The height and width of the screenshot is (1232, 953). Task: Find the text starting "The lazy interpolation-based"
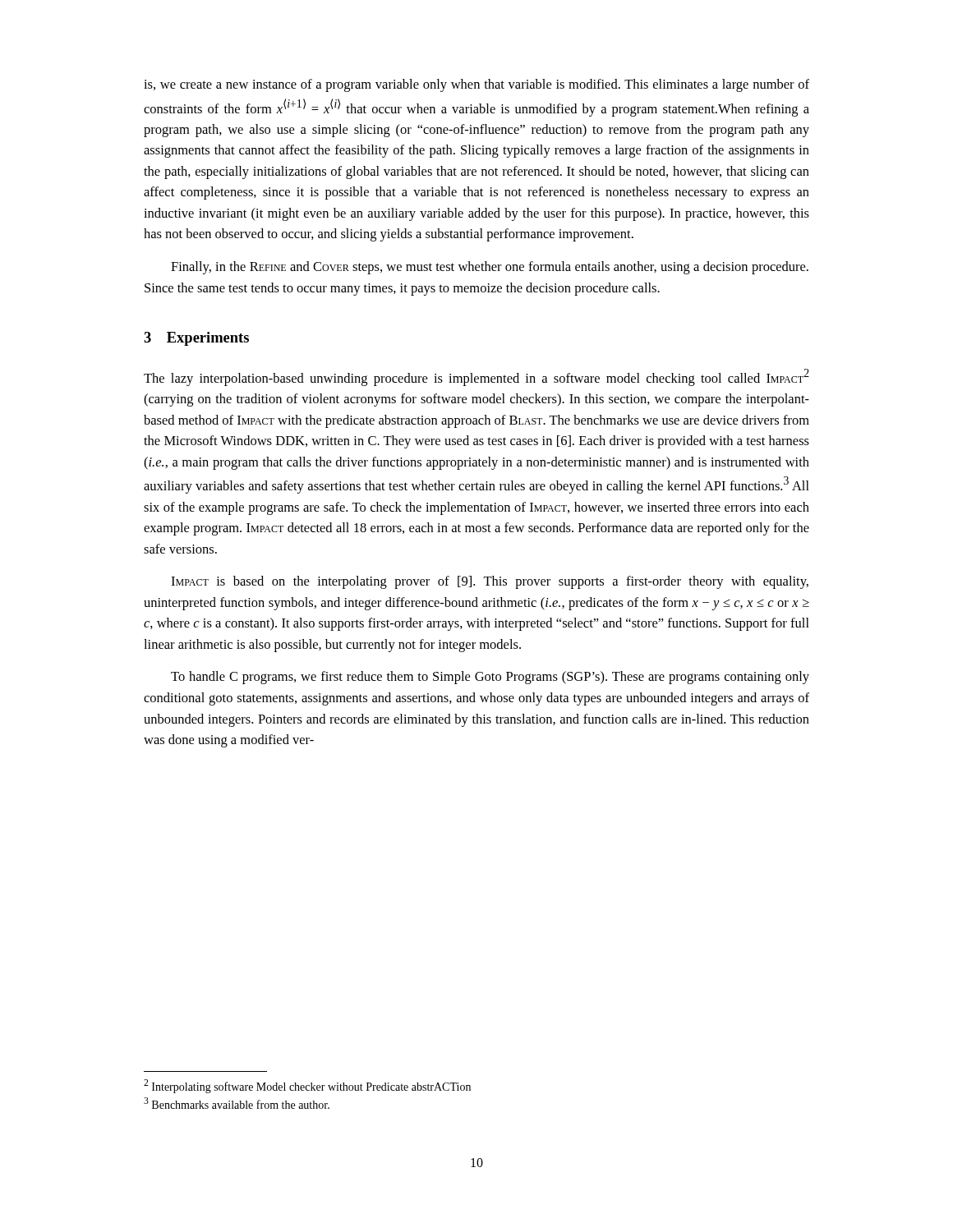point(476,462)
